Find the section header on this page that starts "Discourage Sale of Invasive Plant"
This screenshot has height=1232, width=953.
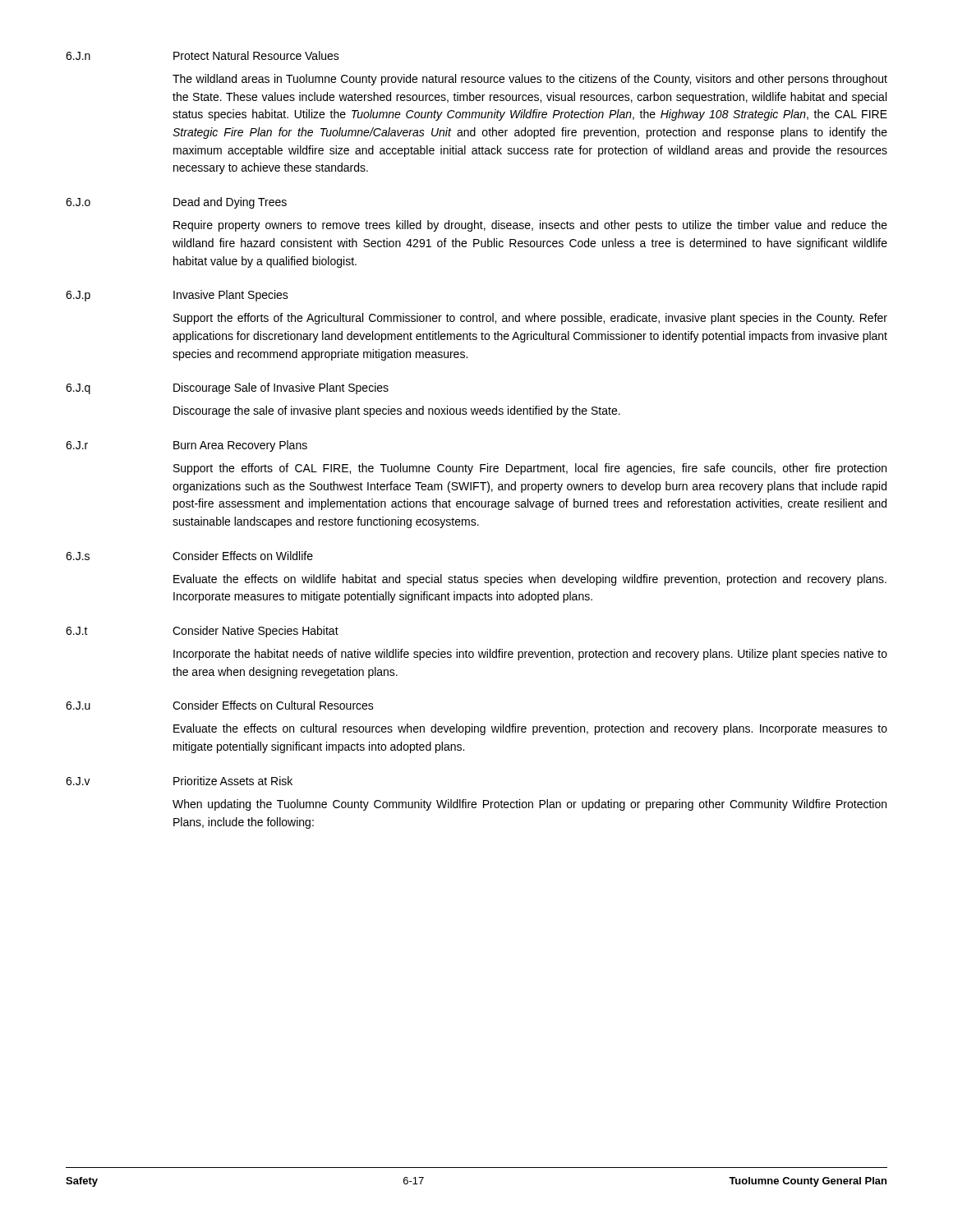(x=281, y=388)
